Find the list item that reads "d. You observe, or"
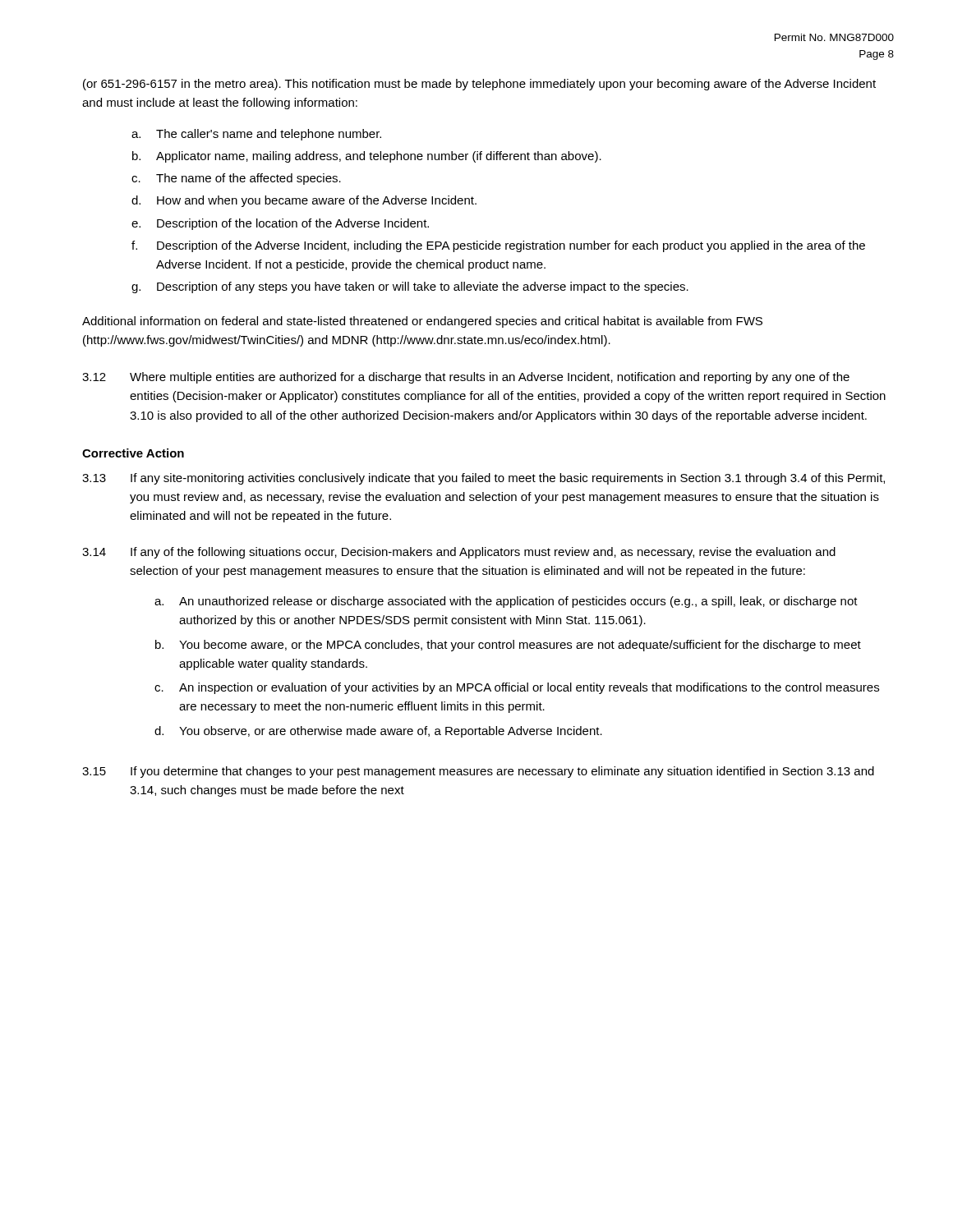Viewport: 953px width, 1232px height. (x=521, y=730)
